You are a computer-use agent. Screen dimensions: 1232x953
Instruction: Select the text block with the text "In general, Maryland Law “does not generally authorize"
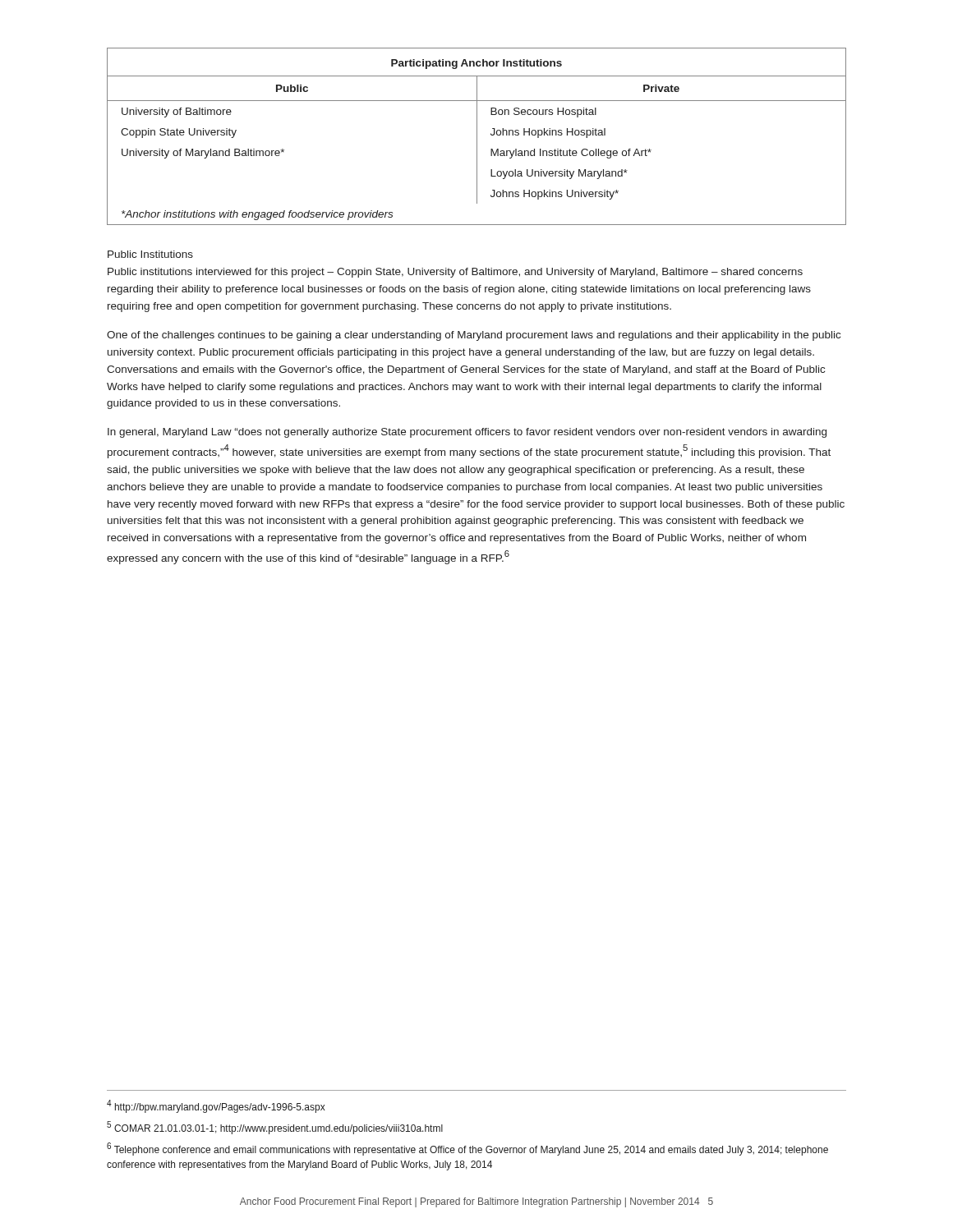476,495
